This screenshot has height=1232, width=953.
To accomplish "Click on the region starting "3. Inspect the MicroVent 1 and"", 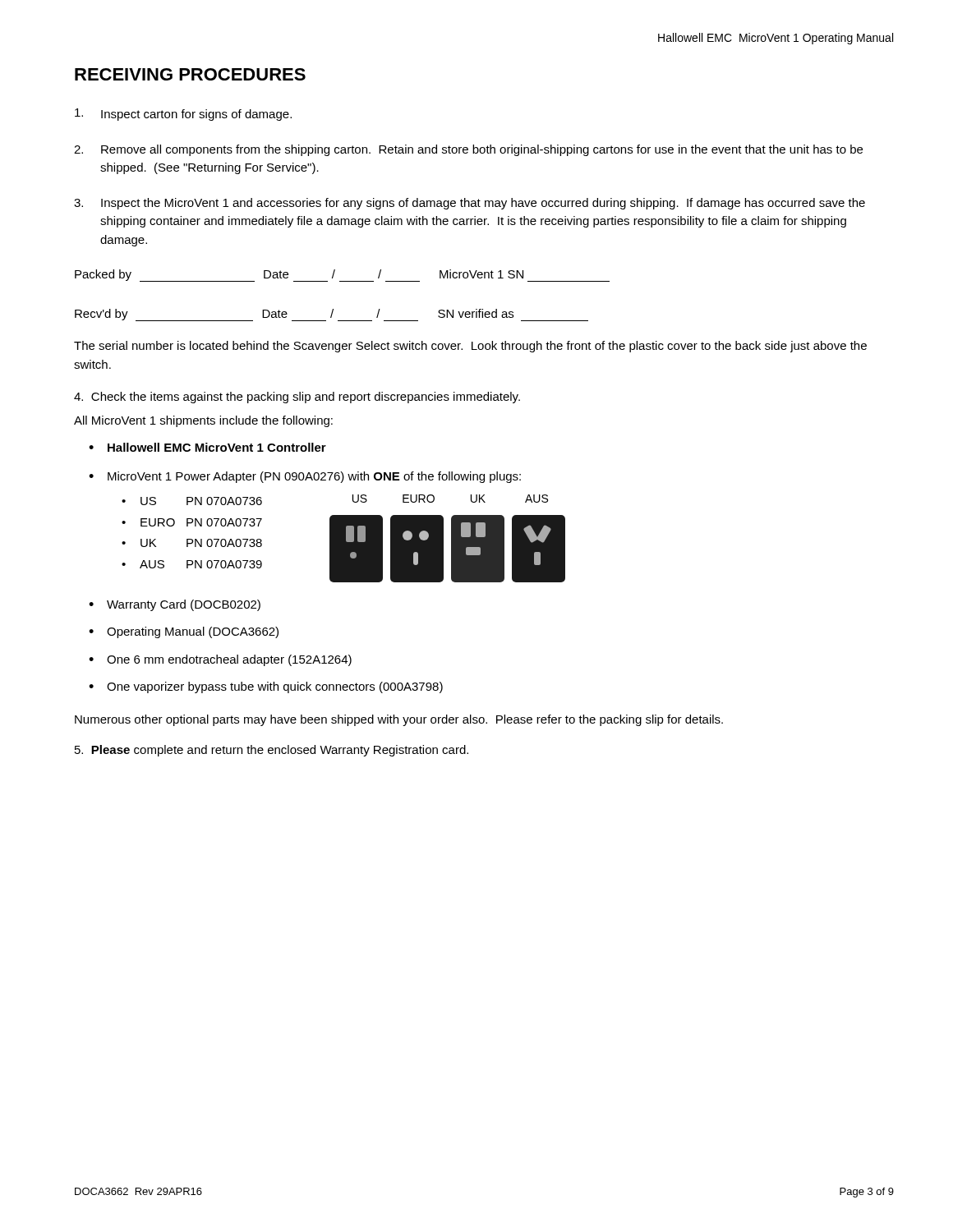I will coord(484,221).
